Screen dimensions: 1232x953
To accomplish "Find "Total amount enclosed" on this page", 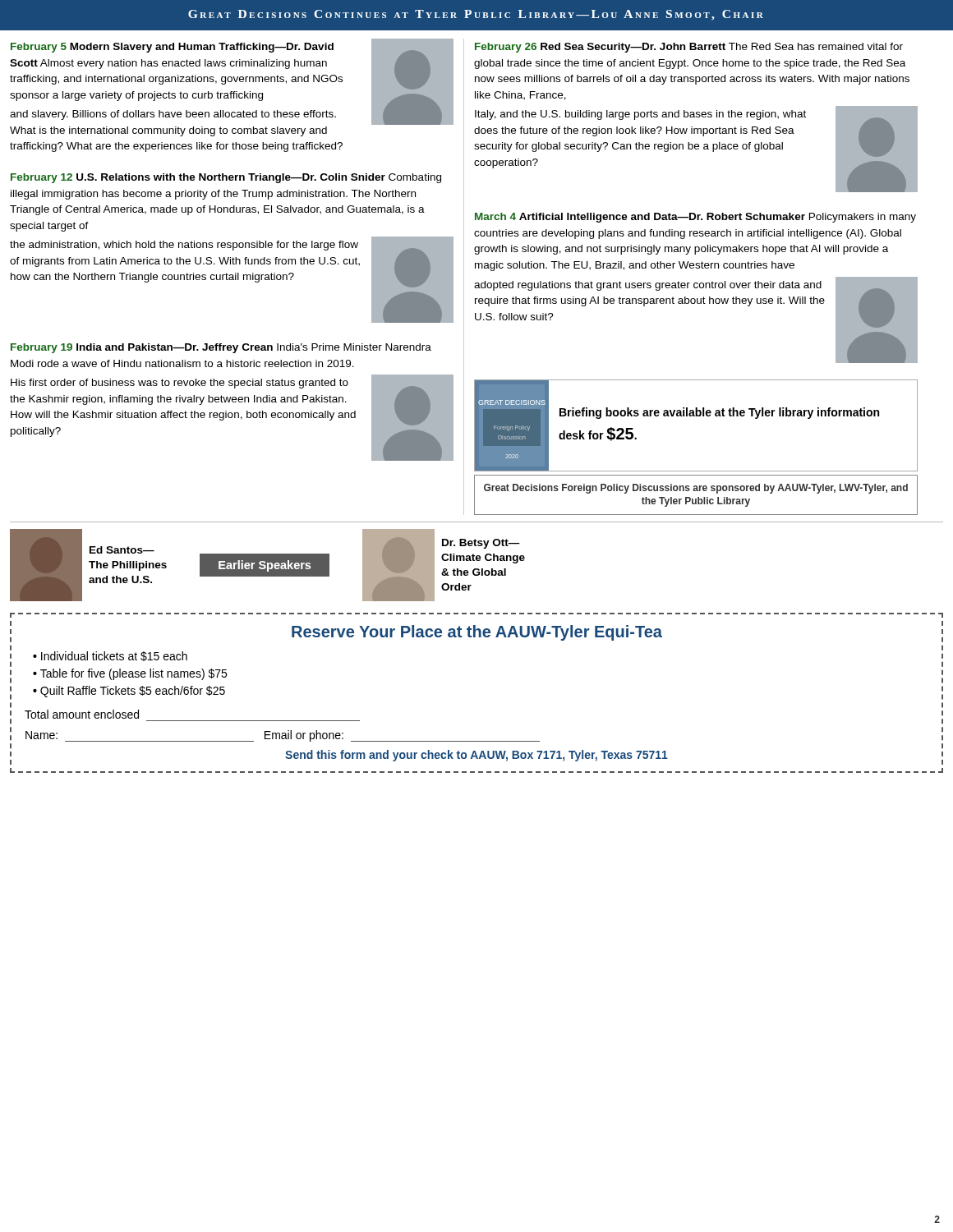I will (x=192, y=714).
